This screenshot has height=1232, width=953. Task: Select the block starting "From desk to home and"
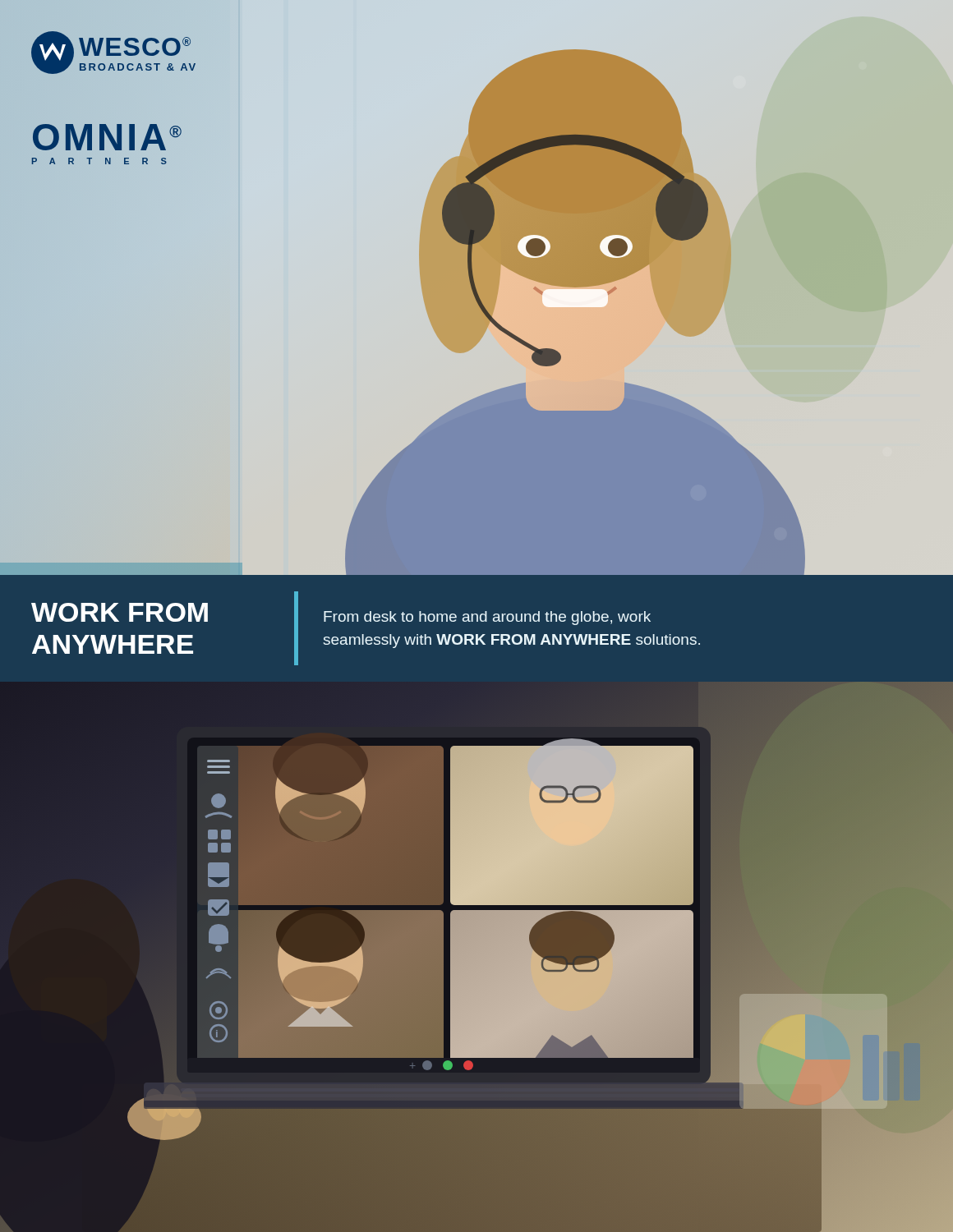[512, 628]
